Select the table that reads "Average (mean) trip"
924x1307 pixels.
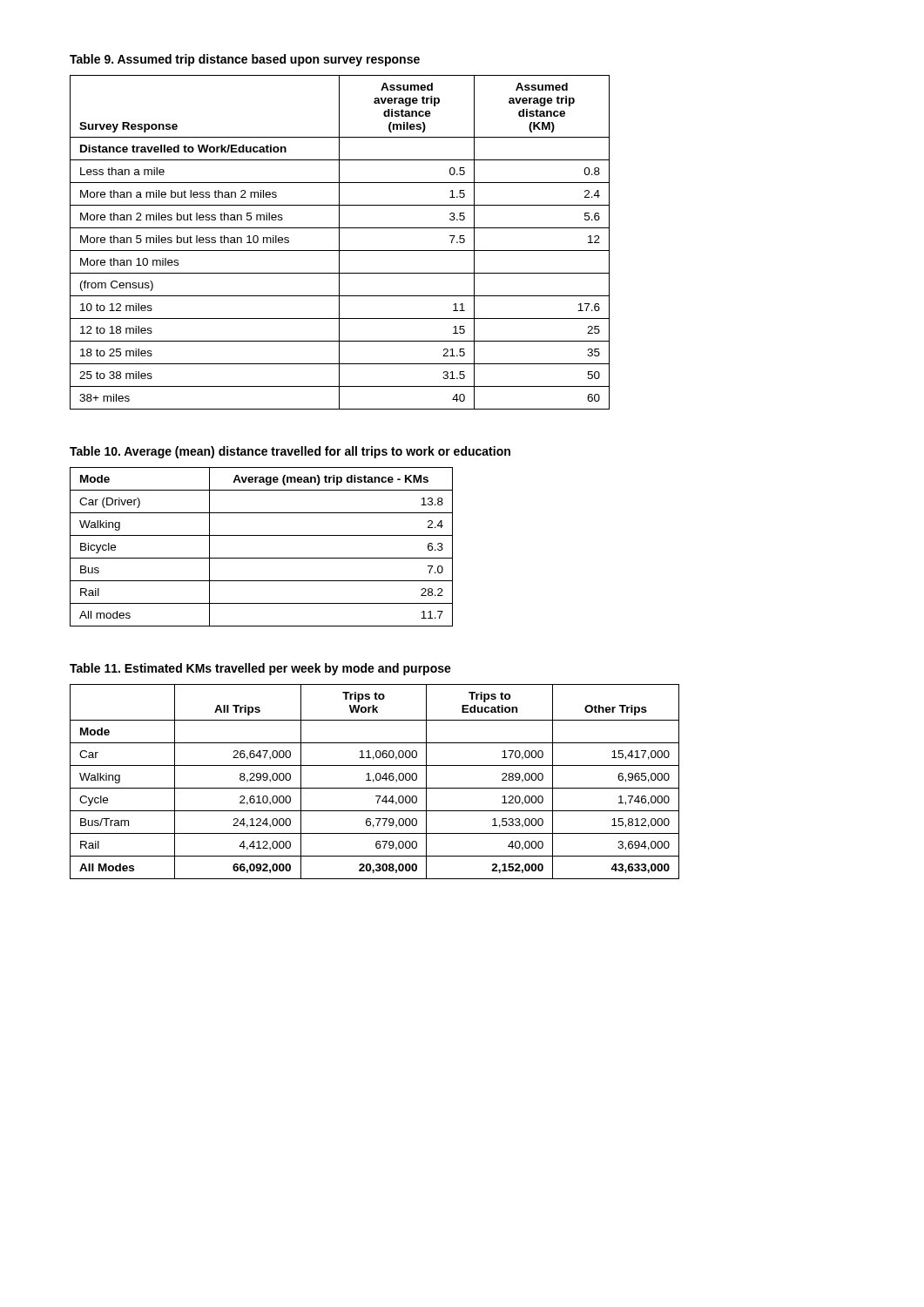tap(462, 547)
